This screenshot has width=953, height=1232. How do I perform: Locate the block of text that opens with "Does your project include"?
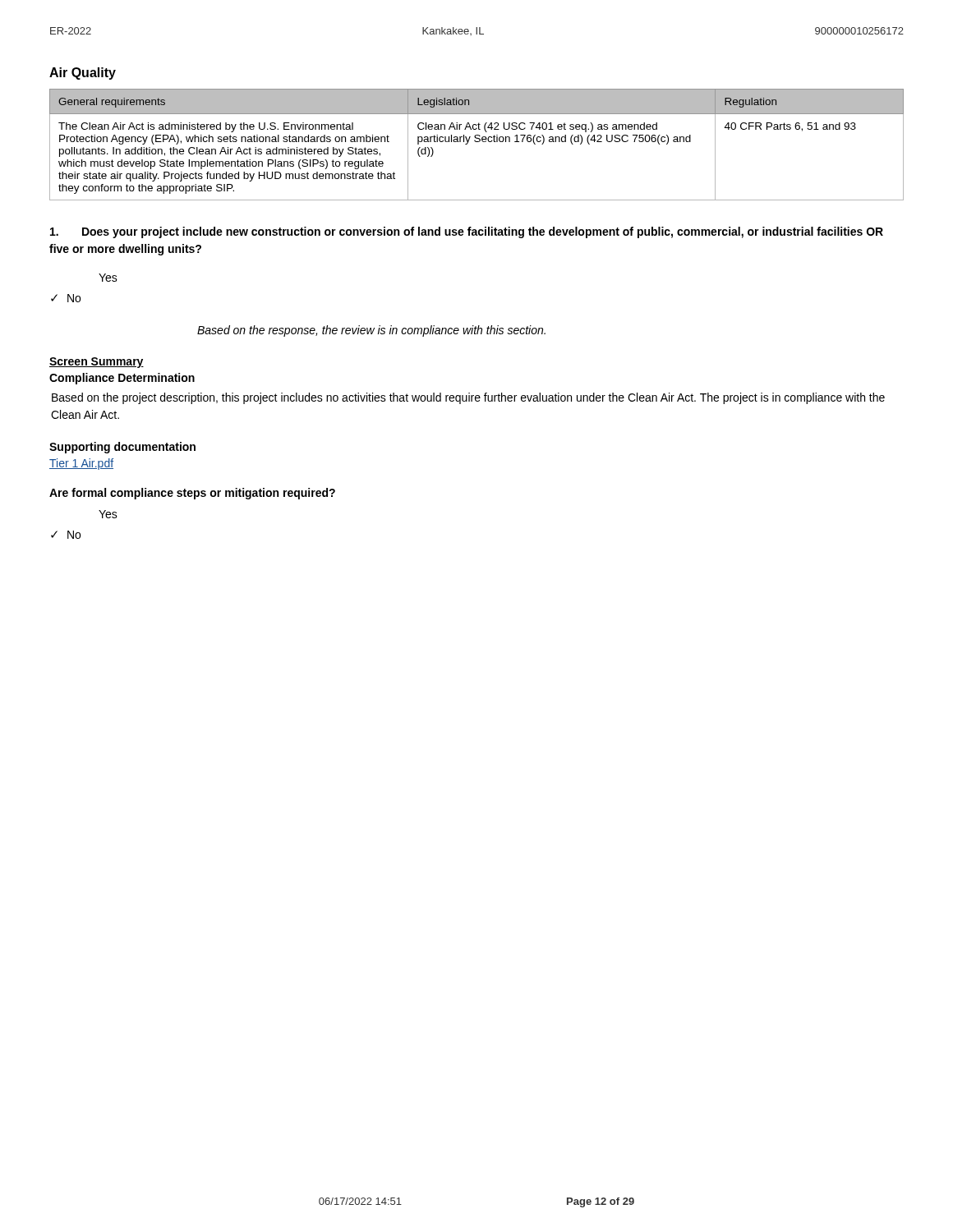point(467,232)
